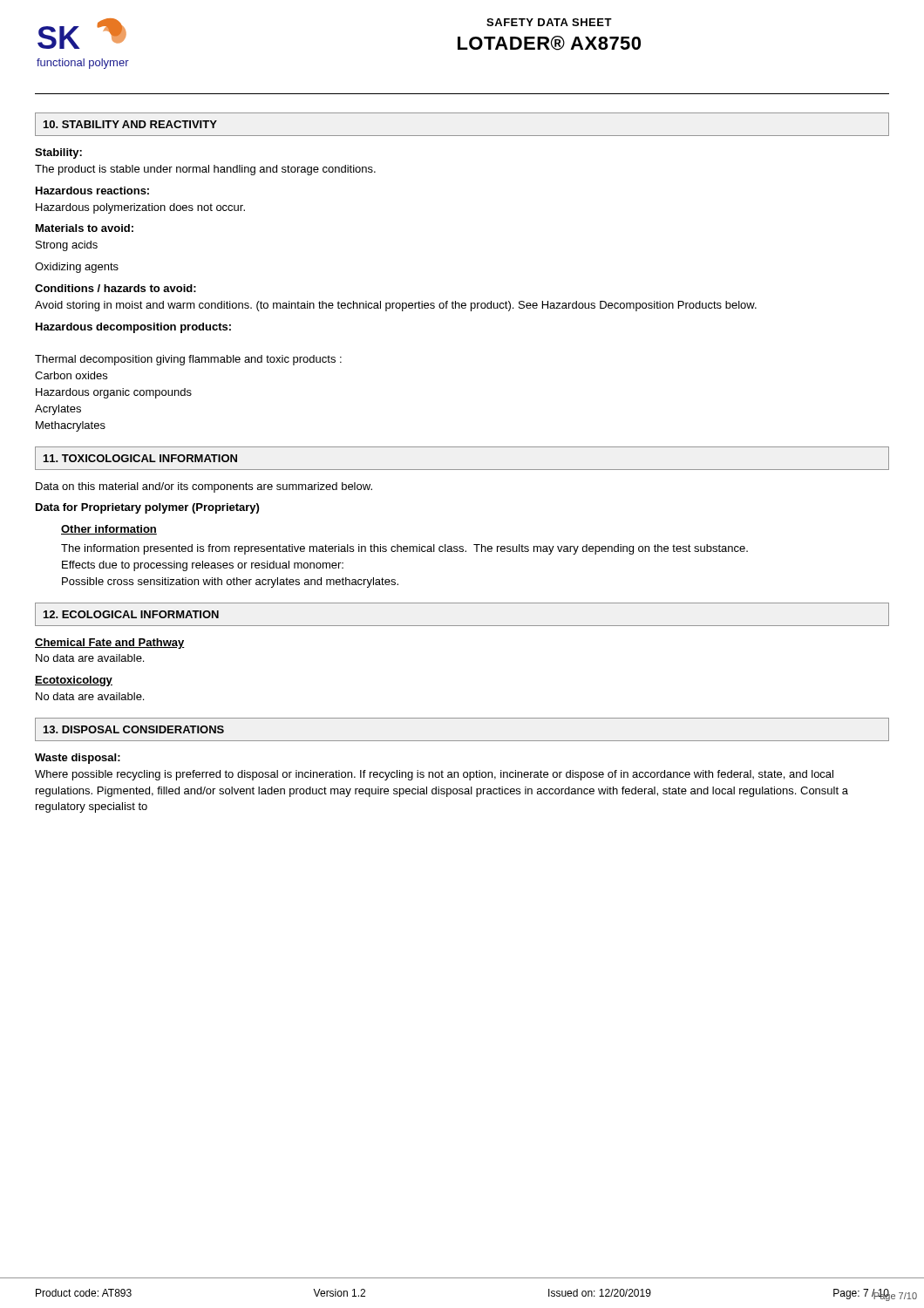The image size is (924, 1308).
Task: Find the text block starting "Chemical Fate and Pathway"
Action: pyautogui.click(x=109, y=650)
